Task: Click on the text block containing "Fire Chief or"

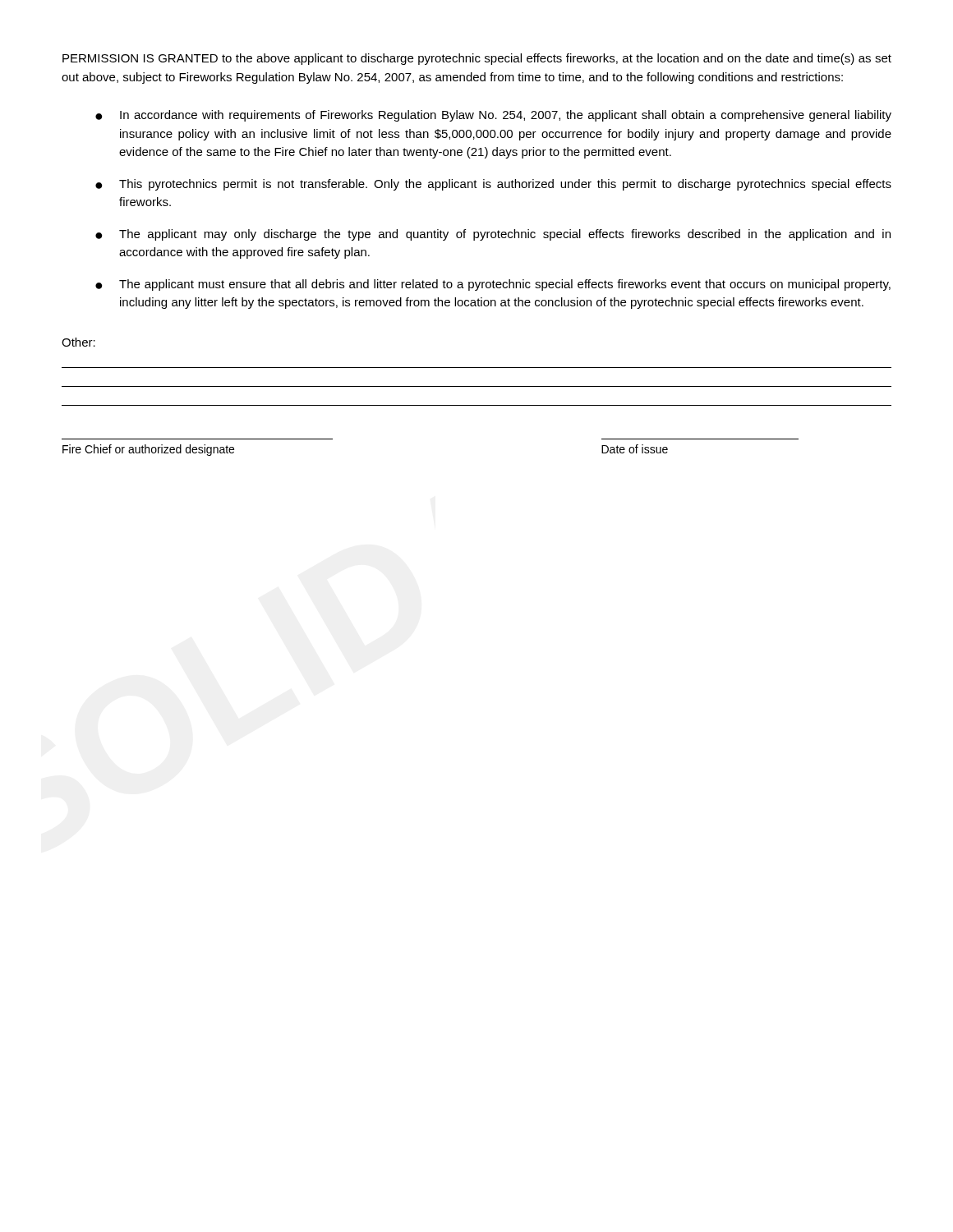Action: [x=148, y=449]
